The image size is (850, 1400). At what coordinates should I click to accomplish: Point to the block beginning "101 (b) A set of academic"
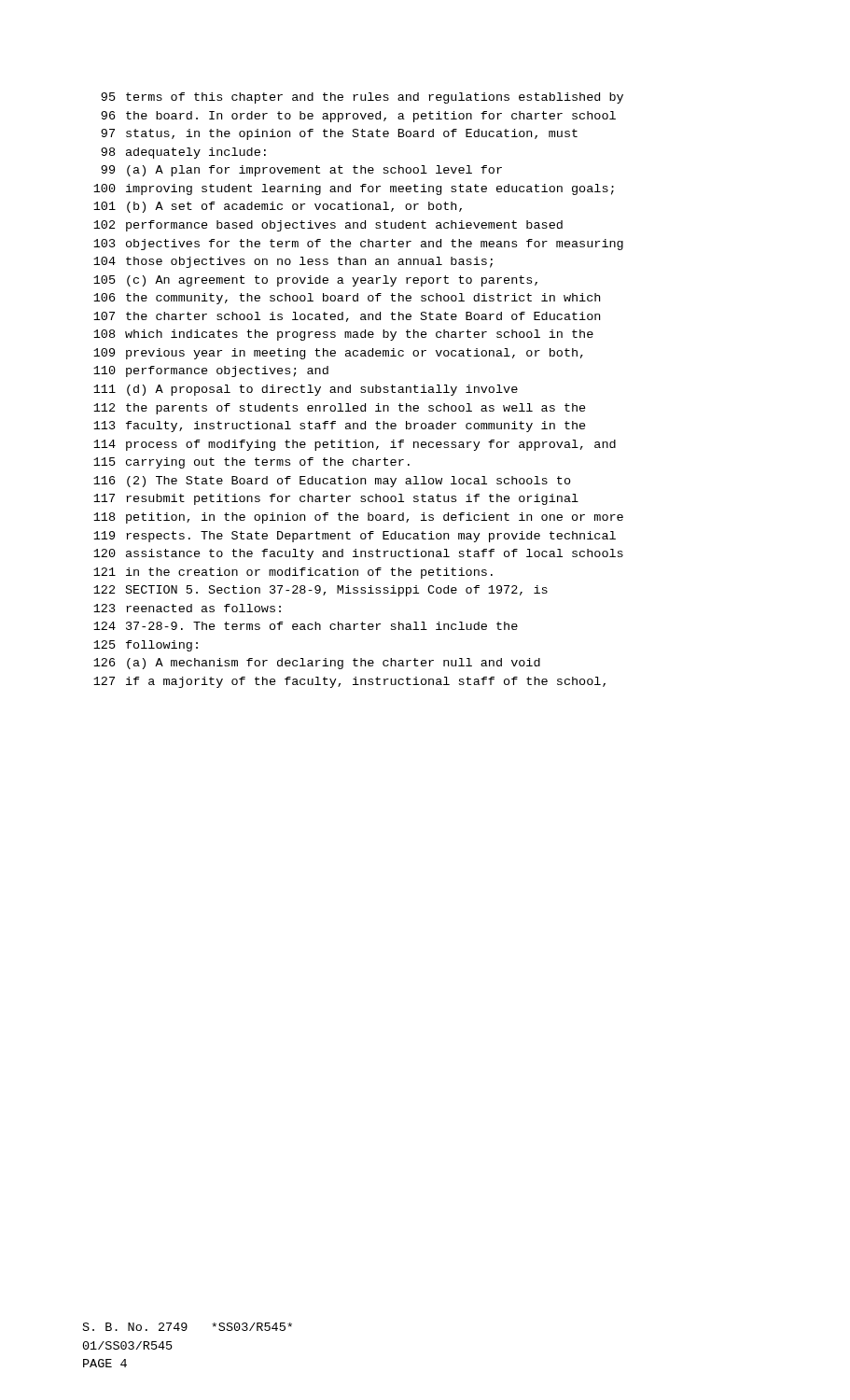434,235
